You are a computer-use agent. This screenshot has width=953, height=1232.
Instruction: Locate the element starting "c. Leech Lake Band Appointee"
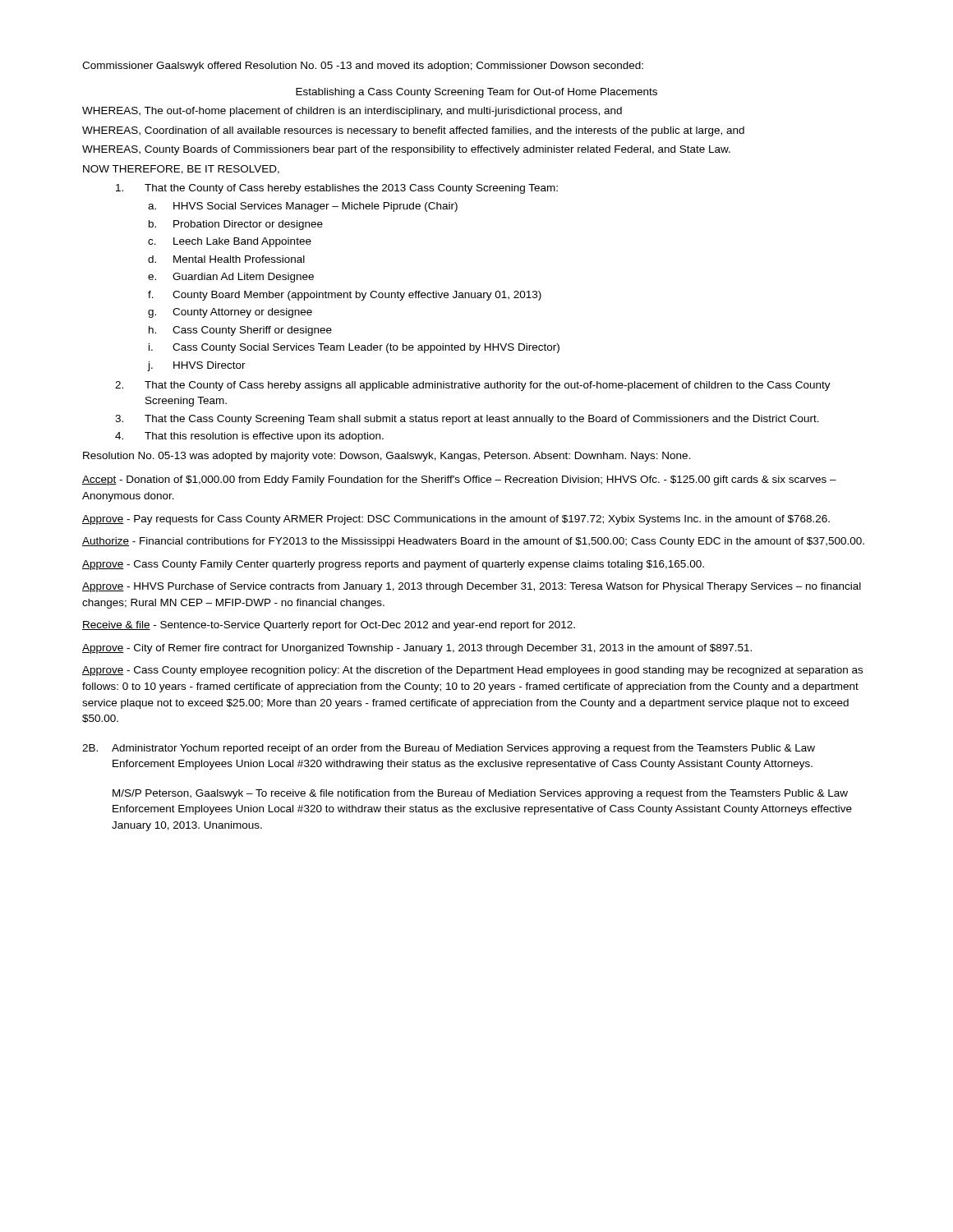(x=230, y=242)
